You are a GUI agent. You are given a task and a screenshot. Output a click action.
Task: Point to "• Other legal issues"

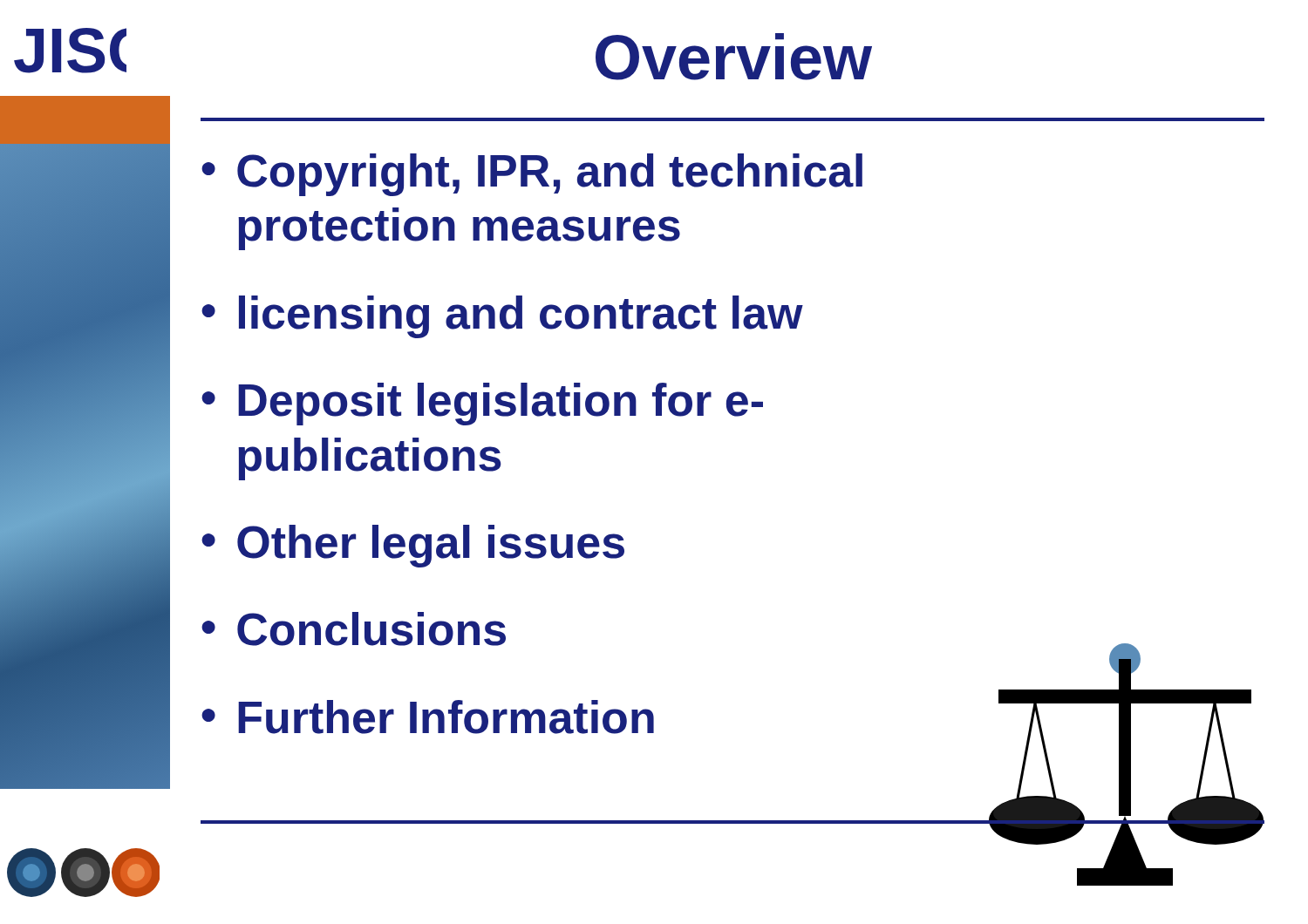click(413, 542)
